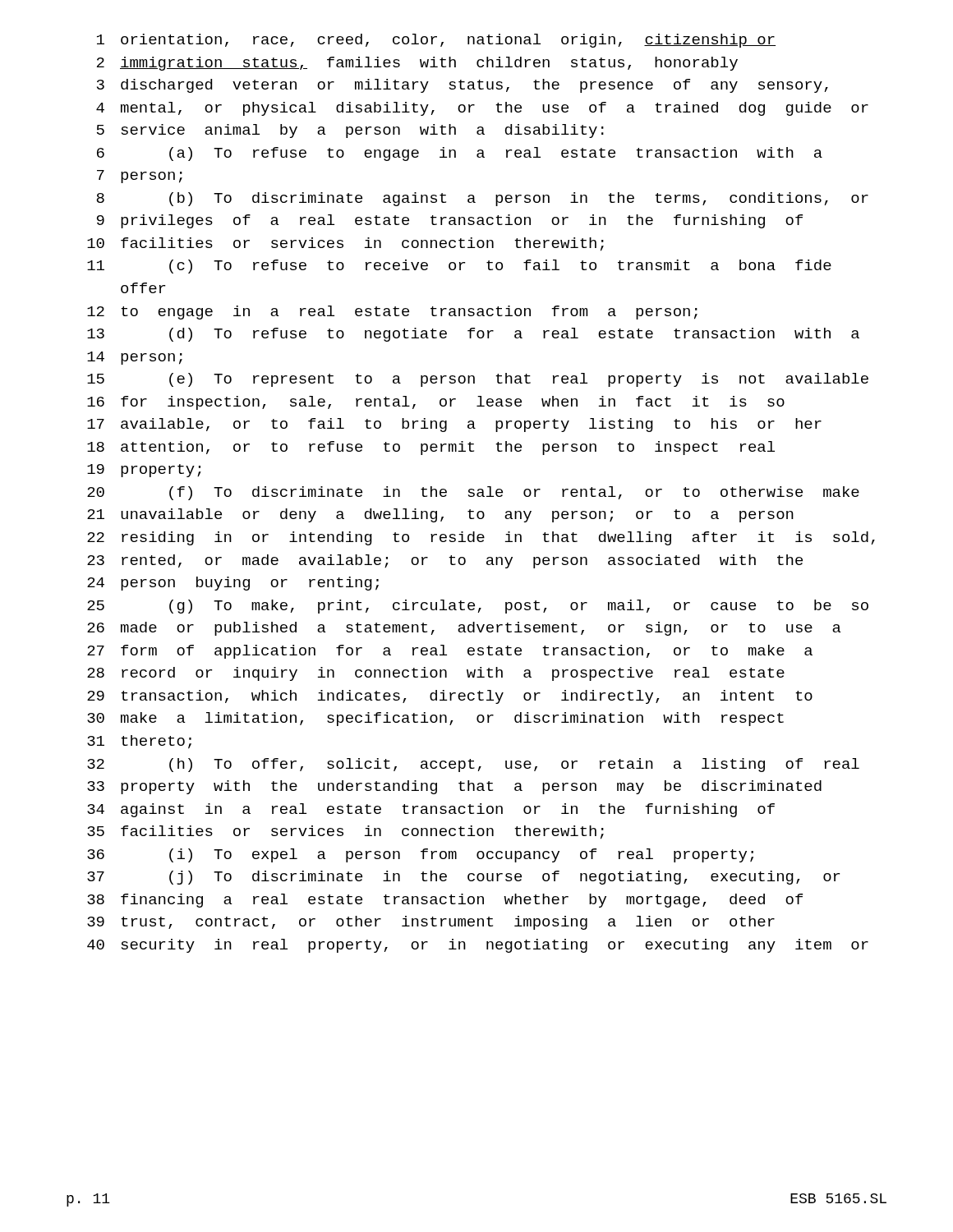Find the block on this page that starts "12 to engage in a real estate"
The height and width of the screenshot is (1232, 953).
[476, 312]
